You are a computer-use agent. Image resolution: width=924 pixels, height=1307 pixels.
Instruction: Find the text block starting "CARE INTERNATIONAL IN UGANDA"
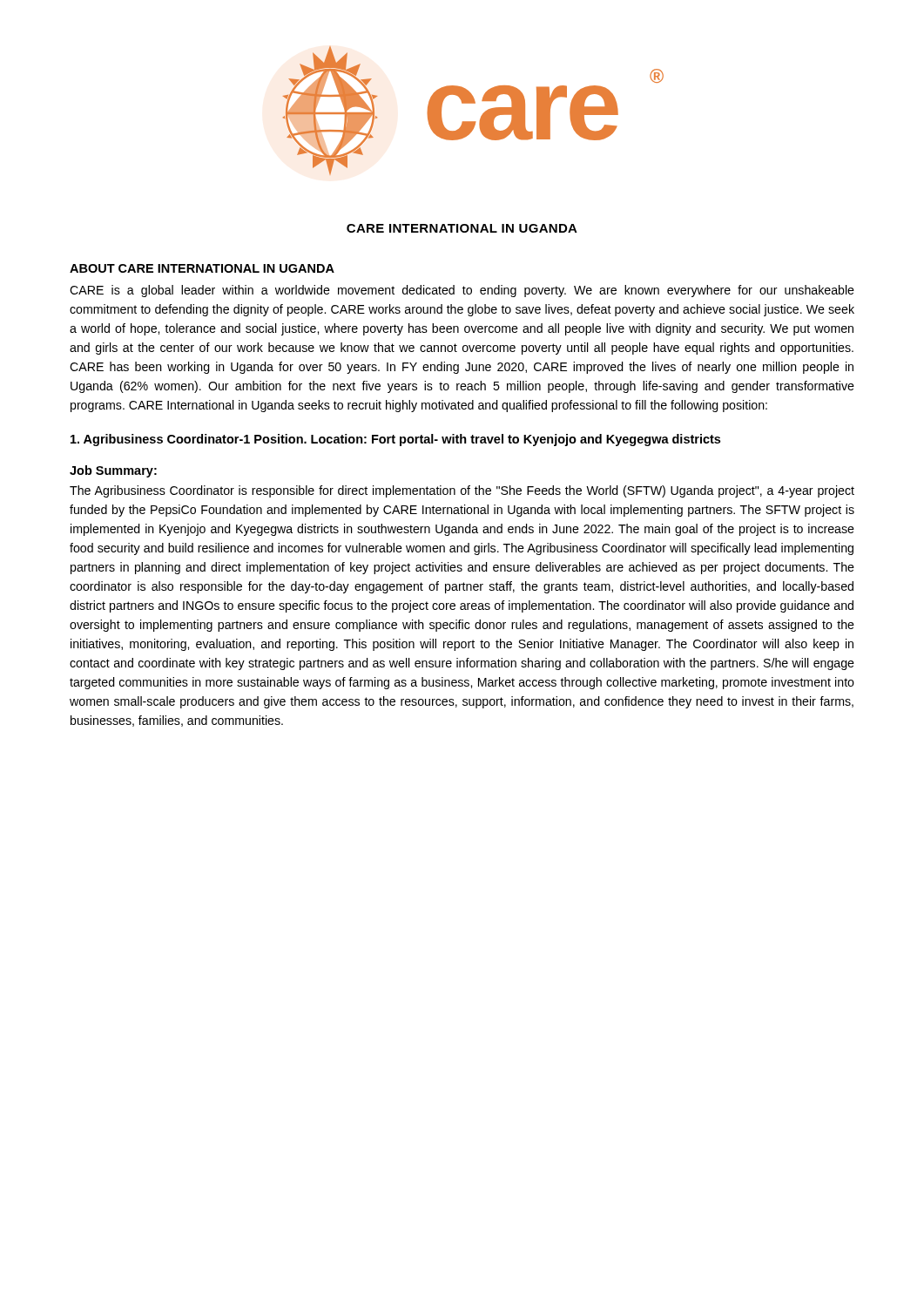point(462,228)
